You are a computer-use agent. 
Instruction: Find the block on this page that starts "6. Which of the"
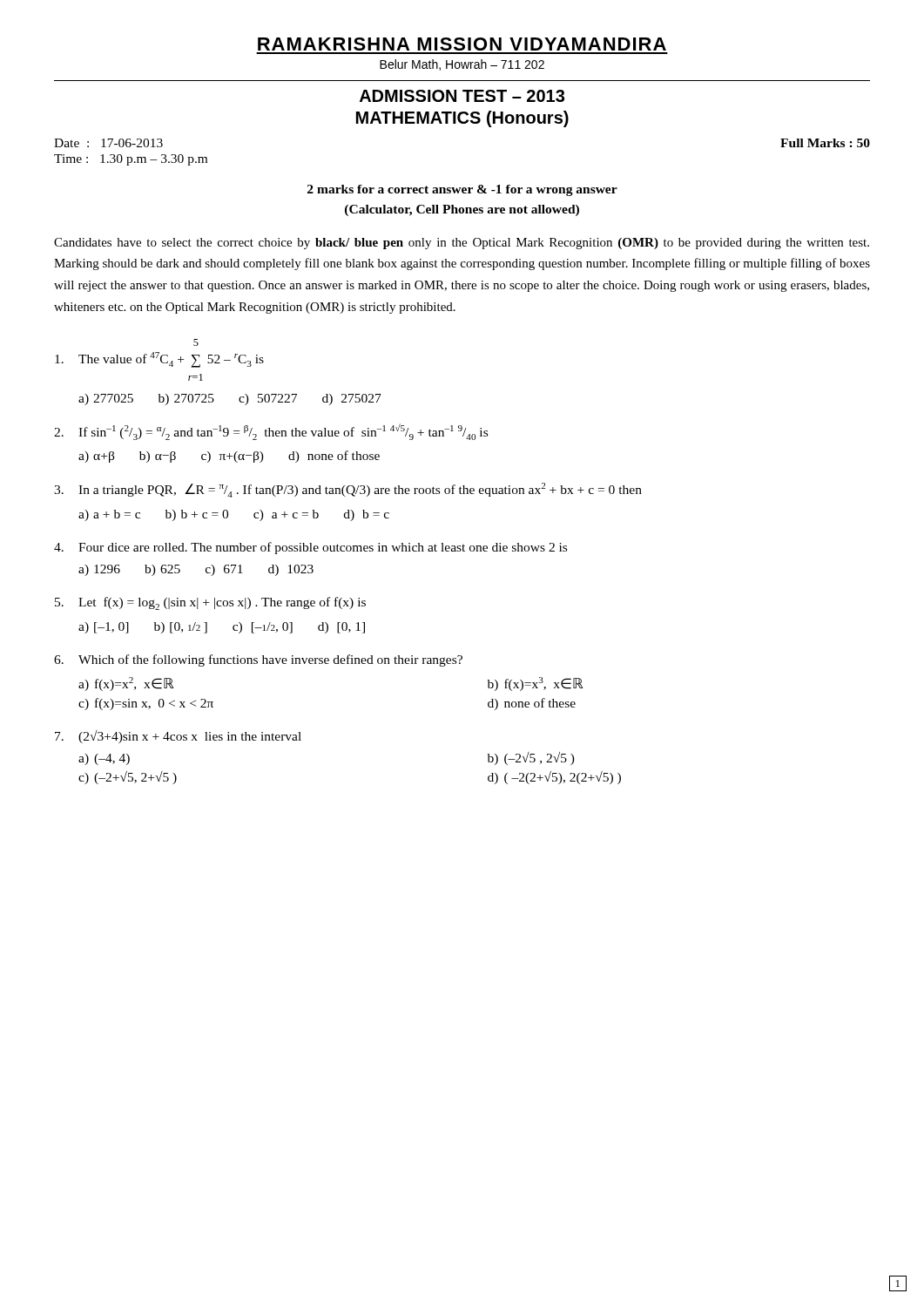(258, 660)
